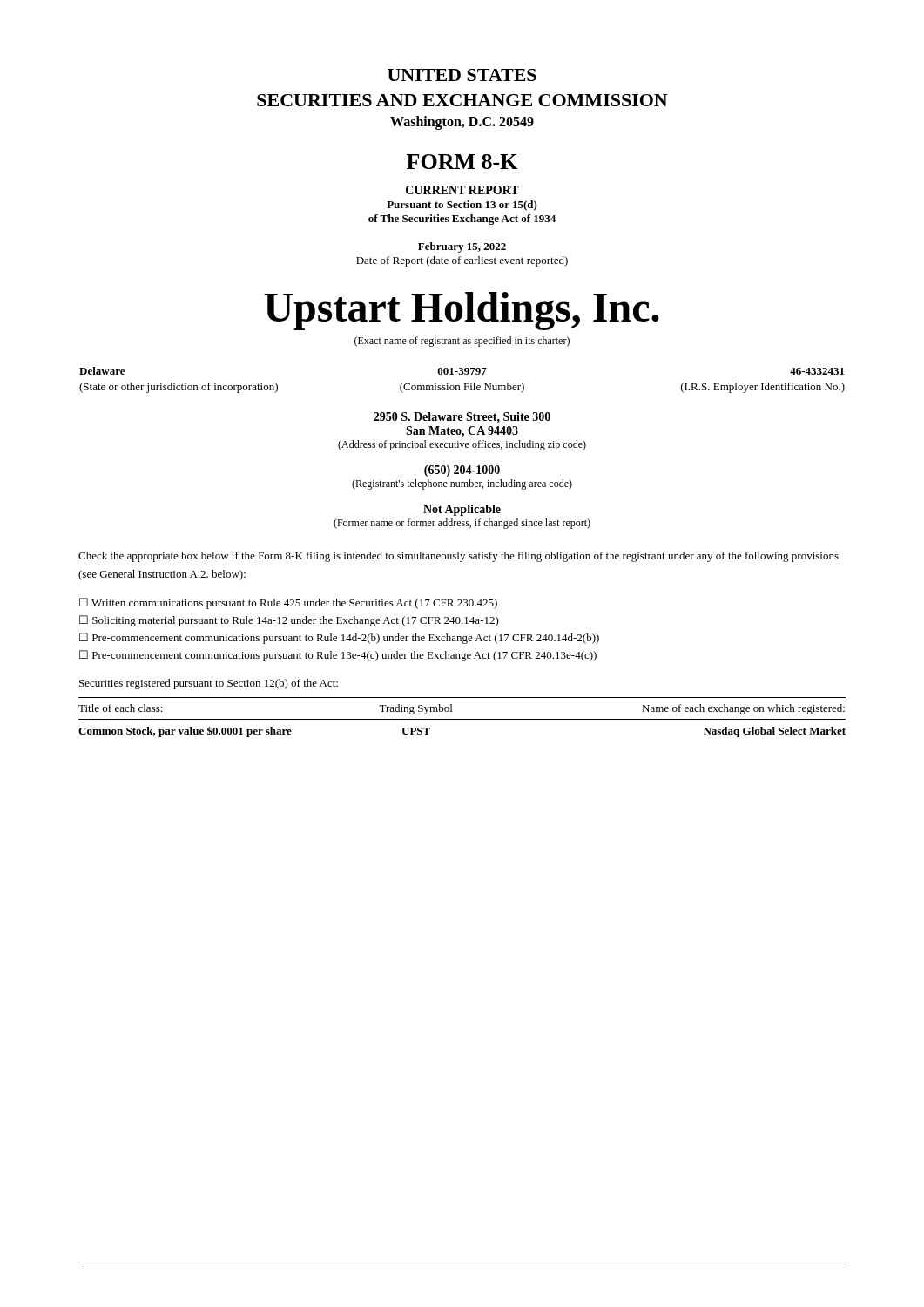924x1307 pixels.
Task: Click on the text block that reads "CURRENT REPORT Pursuant to Section 13 or 15(d)"
Action: point(462,205)
